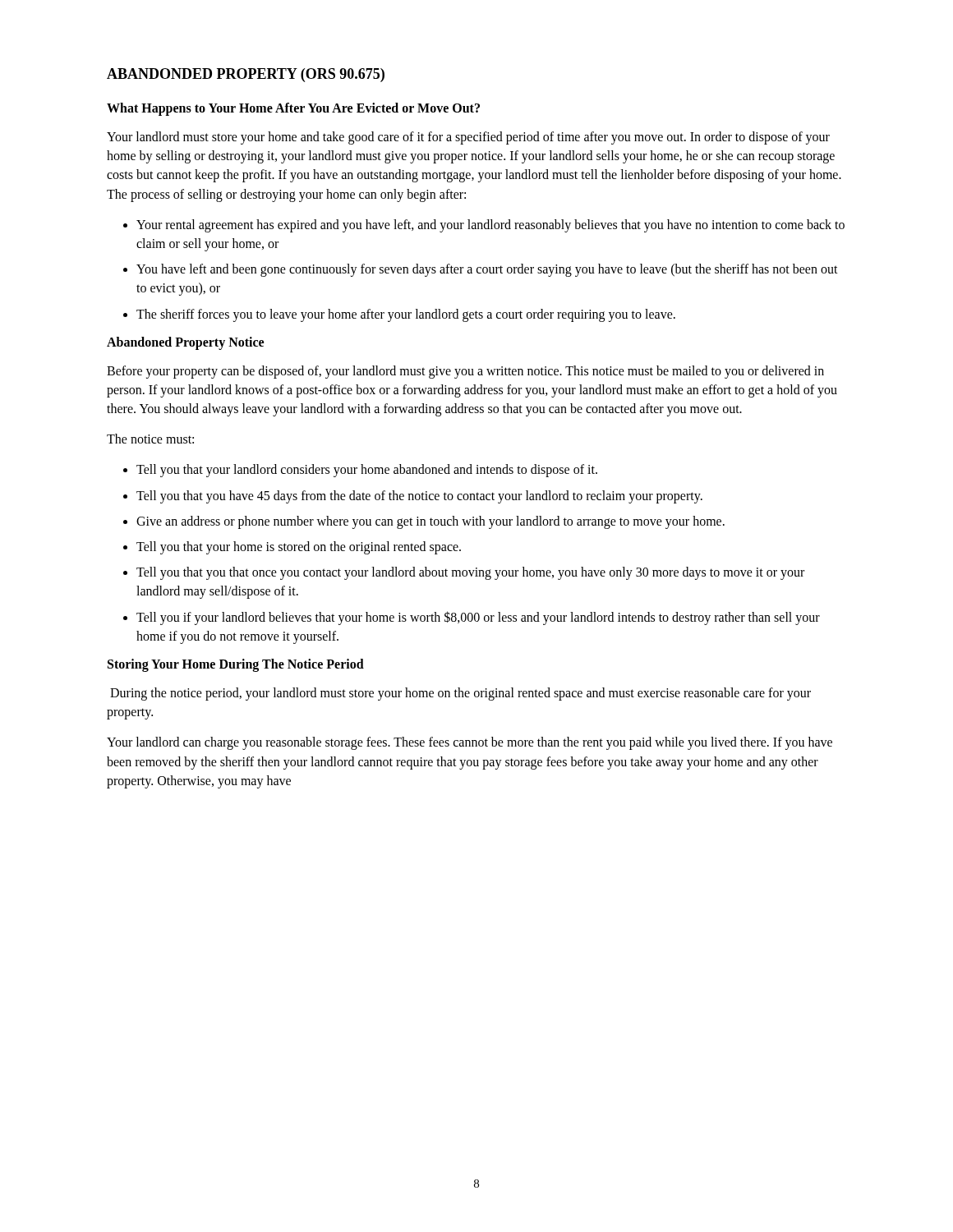Click where it says "ABANDONDED PROPERTY (ORS 90.675)"
Screen dimensions: 1232x953
pyautogui.click(x=246, y=75)
